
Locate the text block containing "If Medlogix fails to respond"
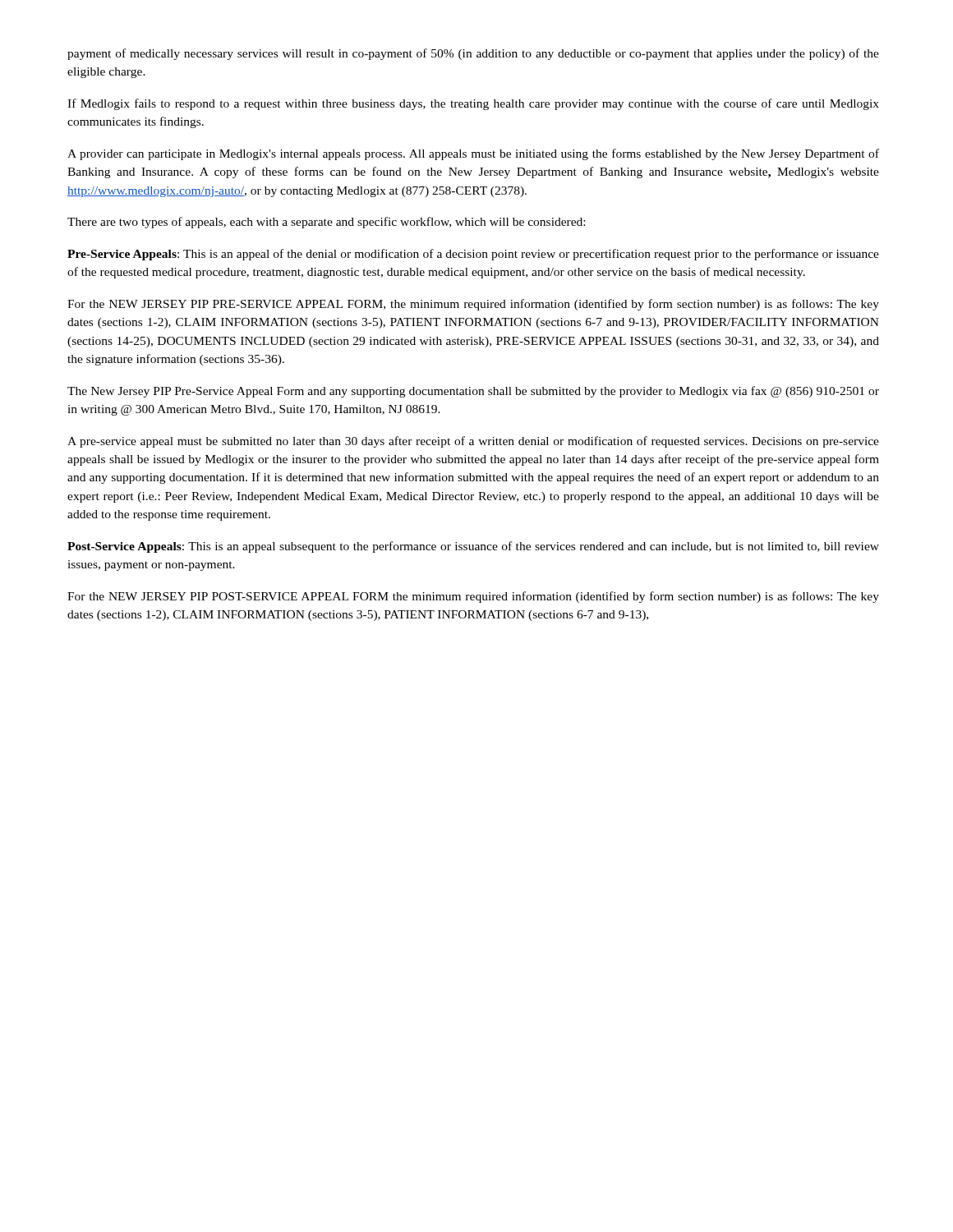click(473, 112)
